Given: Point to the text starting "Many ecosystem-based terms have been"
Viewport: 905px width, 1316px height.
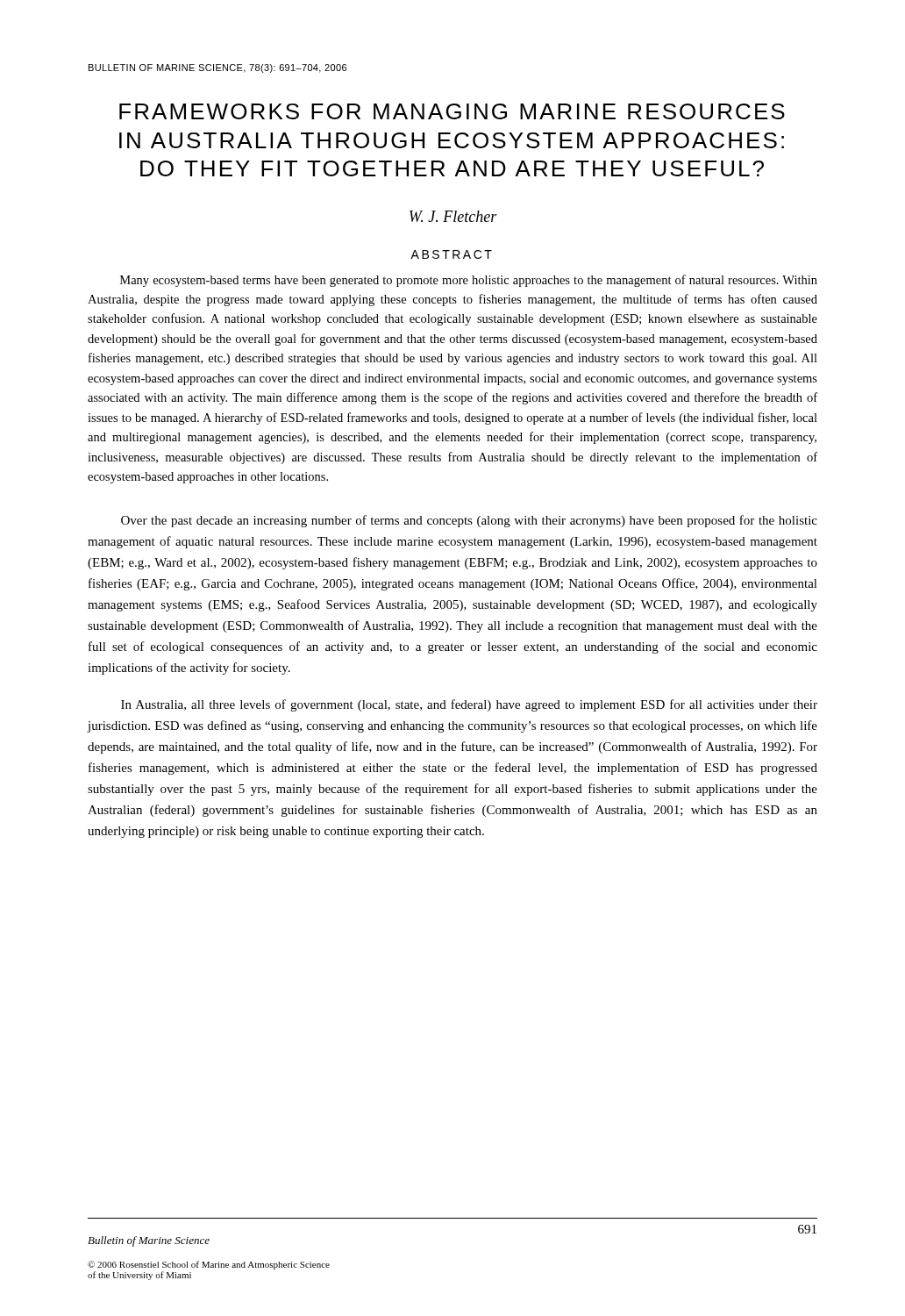Looking at the screenshot, I should coord(452,378).
